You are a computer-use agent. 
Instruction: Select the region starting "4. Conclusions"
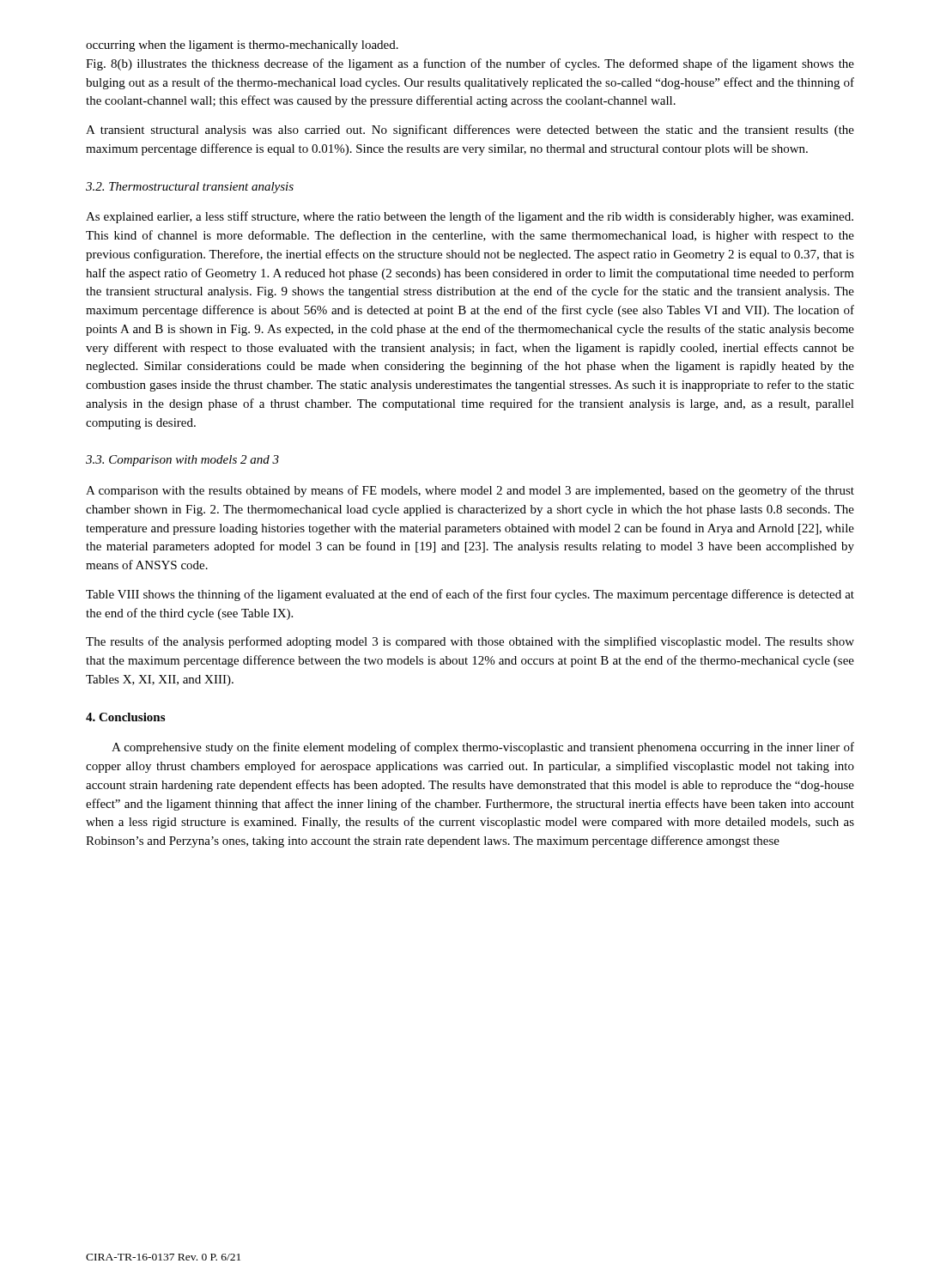(125, 717)
